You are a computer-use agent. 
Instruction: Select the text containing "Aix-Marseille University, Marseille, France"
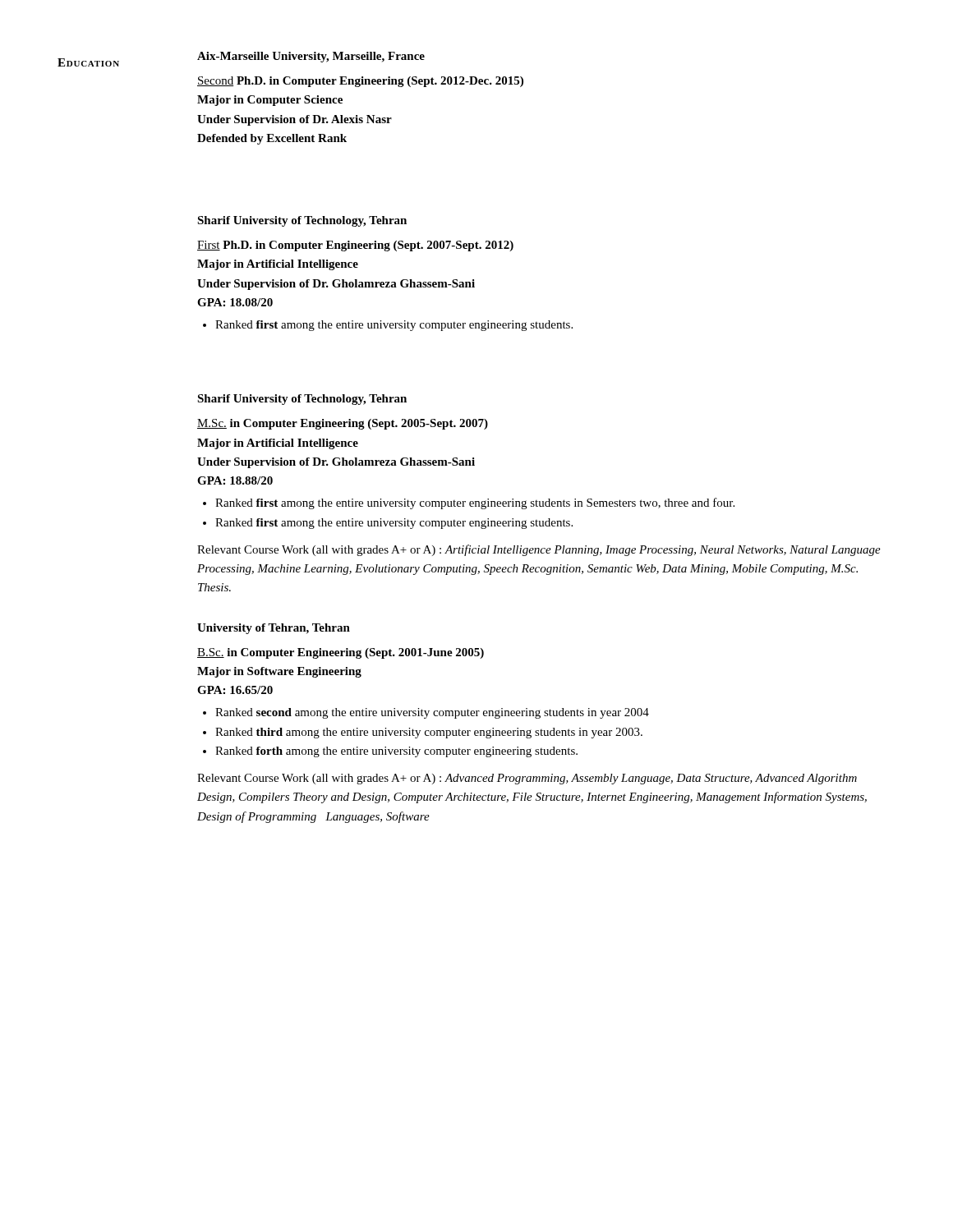[311, 56]
